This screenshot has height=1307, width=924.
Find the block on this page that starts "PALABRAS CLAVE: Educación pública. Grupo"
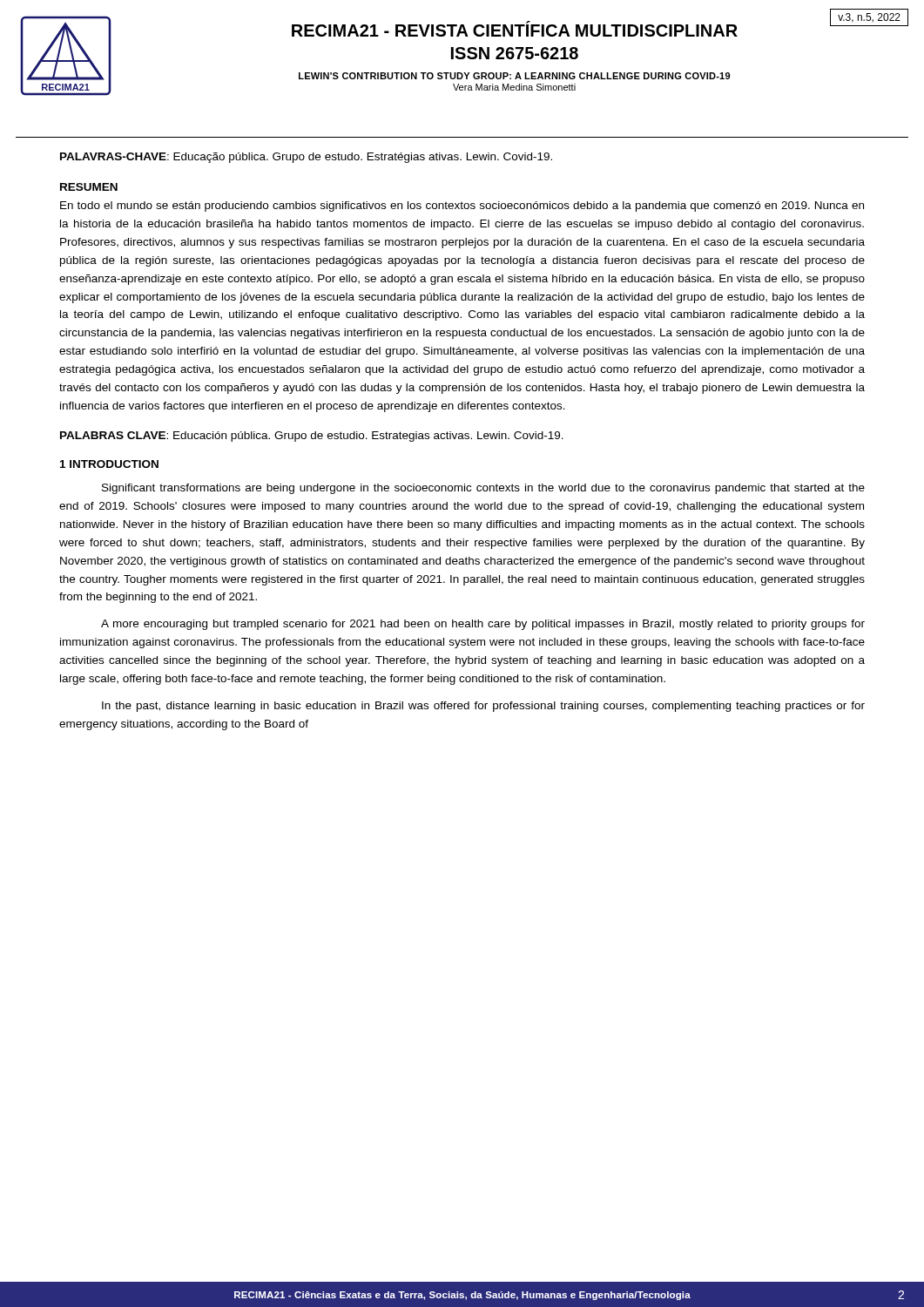click(312, 435)
